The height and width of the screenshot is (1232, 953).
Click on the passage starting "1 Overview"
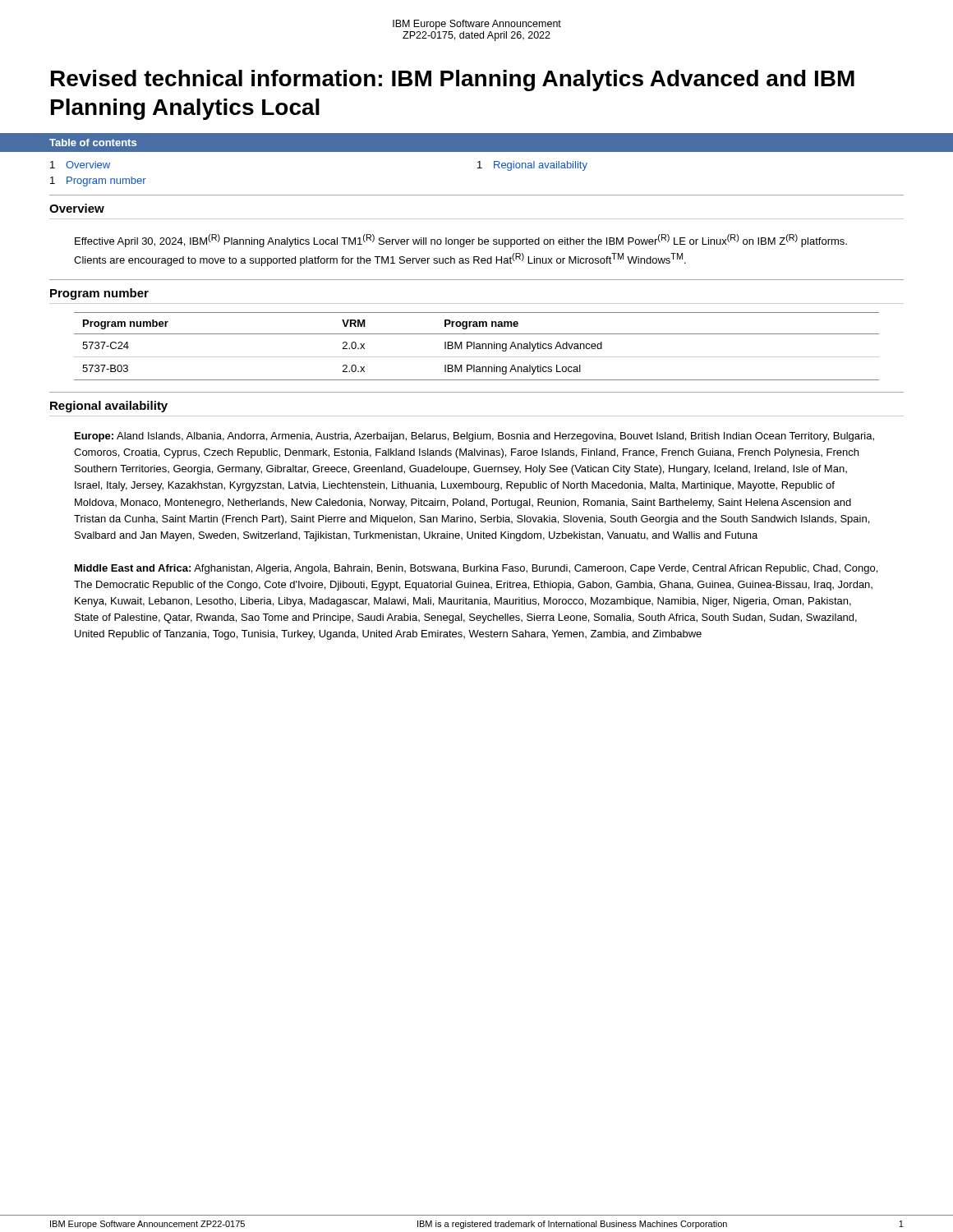80,165
